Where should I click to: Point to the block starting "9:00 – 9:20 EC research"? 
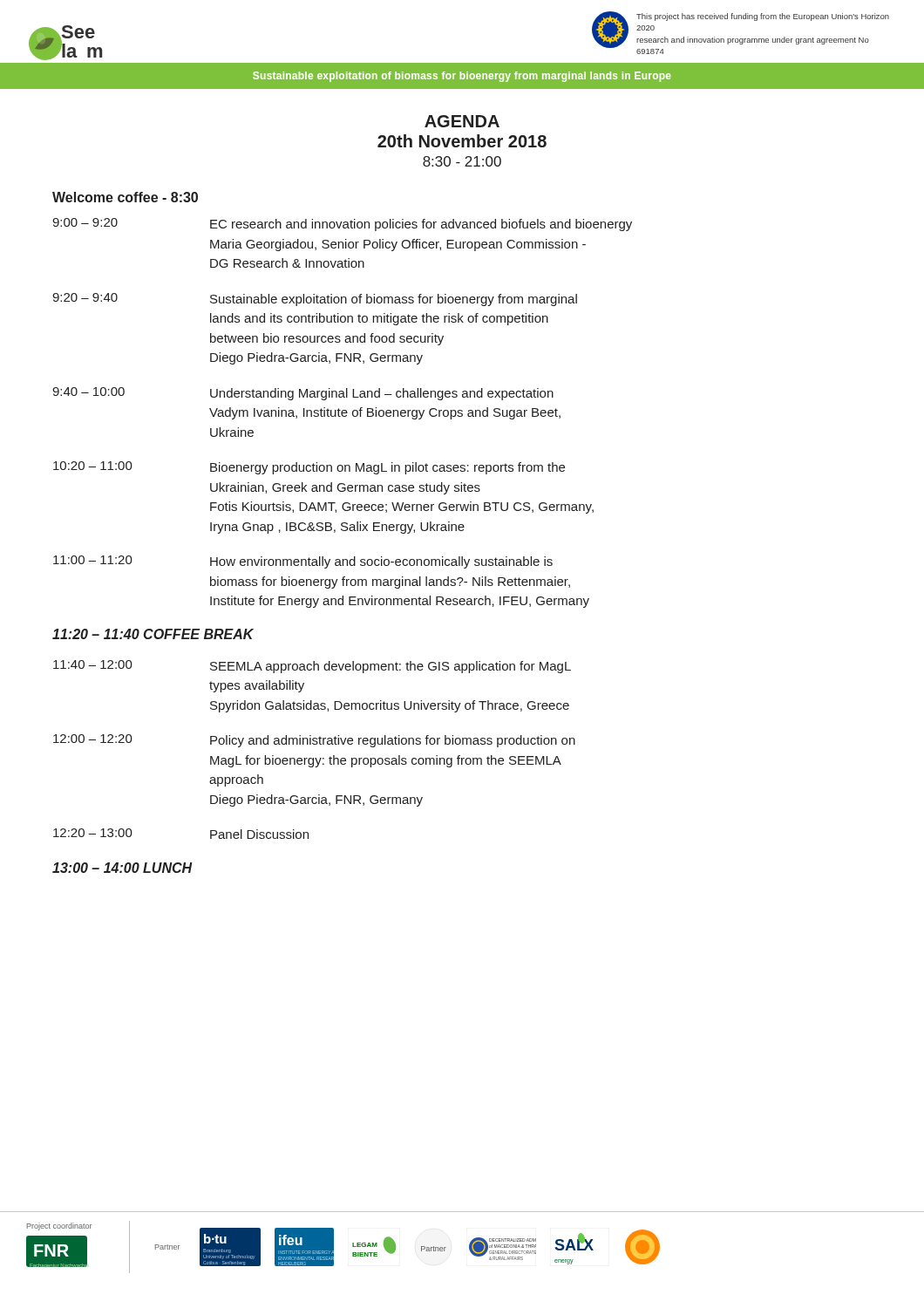[x=462, y=244]
